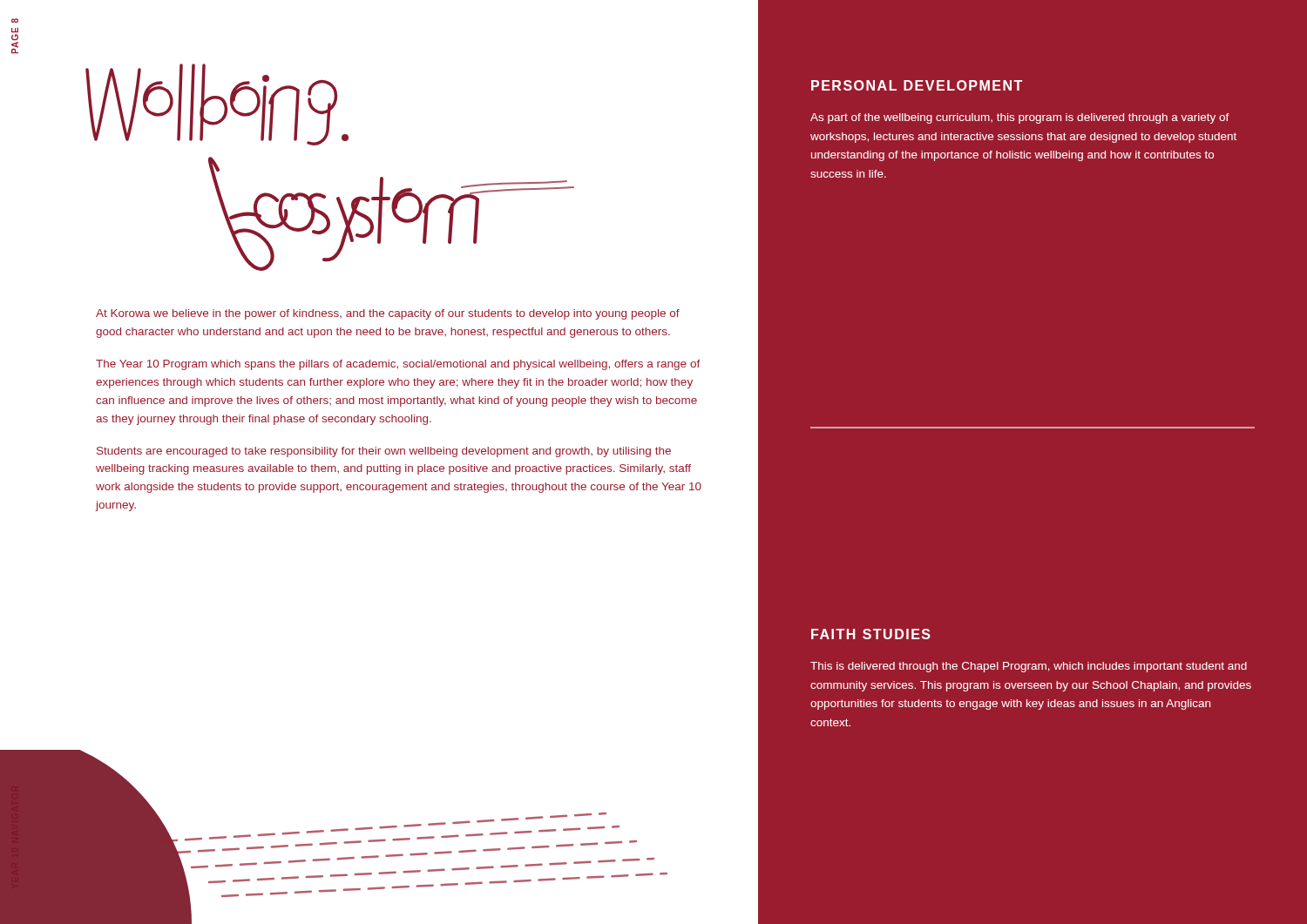
Task: Locate the section header that reads "FAITH STUDIES This is delivered through the Chapel"
Action: (x=1033, y=679)
